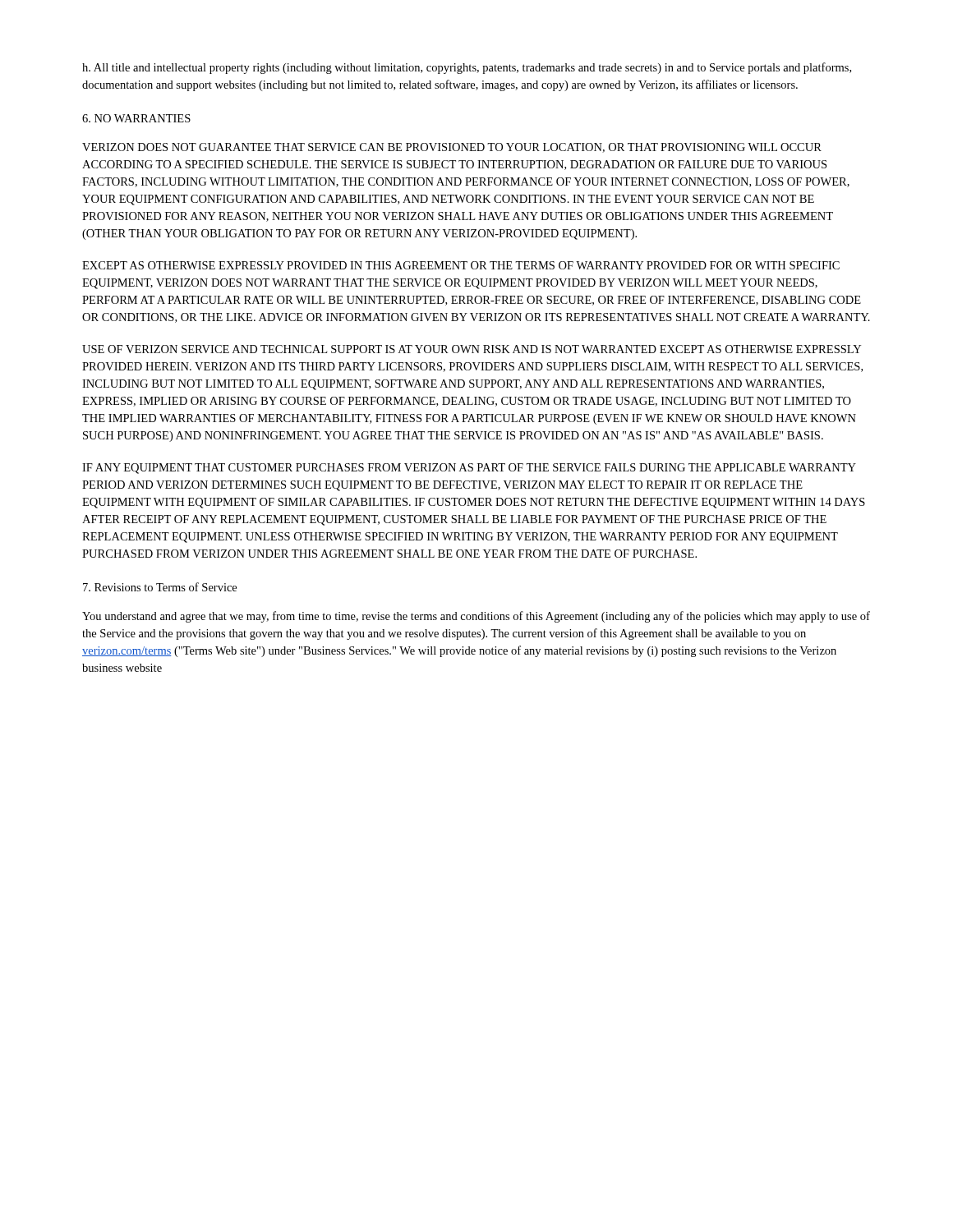
Task: Click on the block starting "6. NO WARRANTIES"
Action: (x=136, y=118)
